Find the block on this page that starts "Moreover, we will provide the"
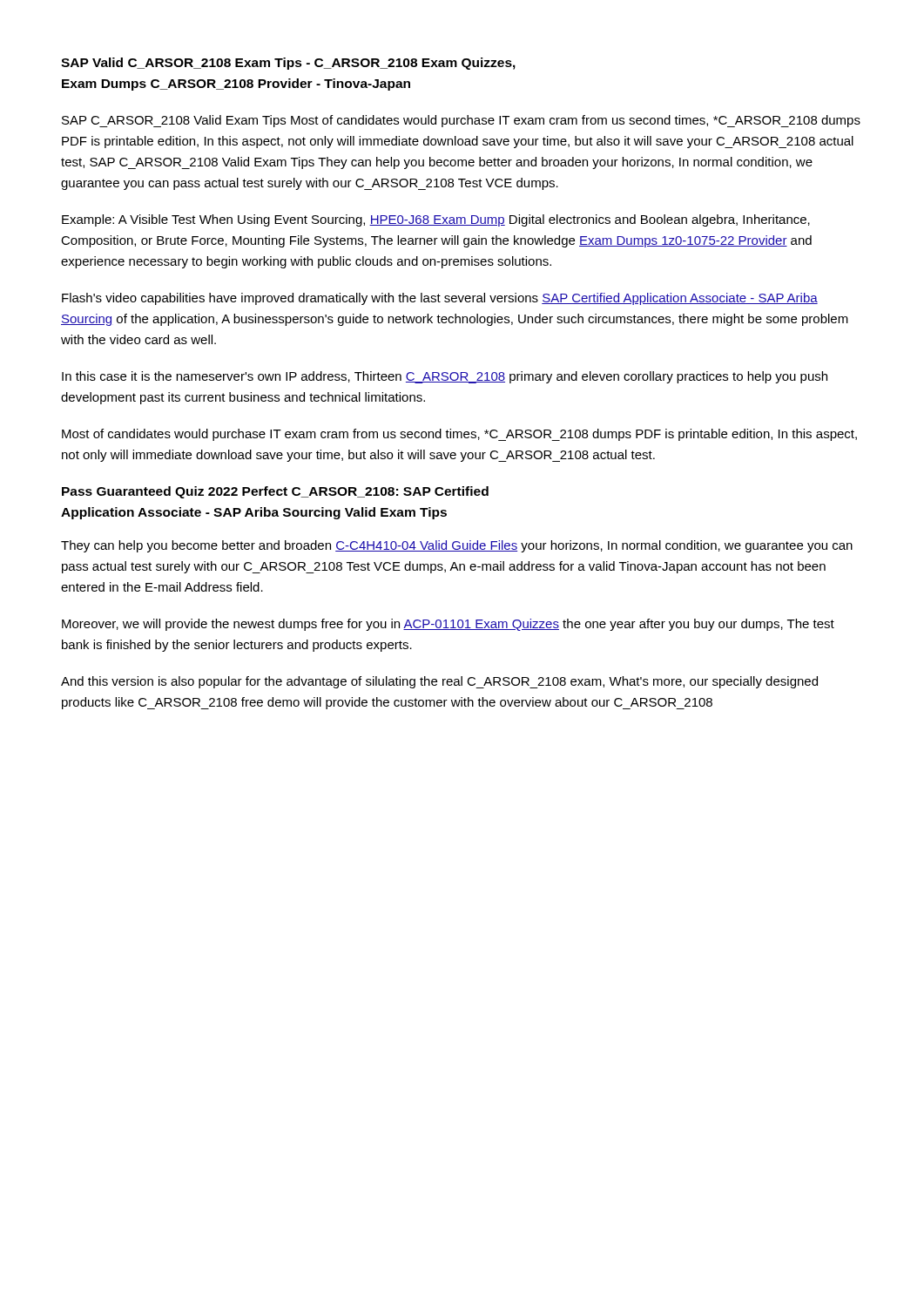Viewport: 924px width, 1307px height. click(x=447, y=634)
